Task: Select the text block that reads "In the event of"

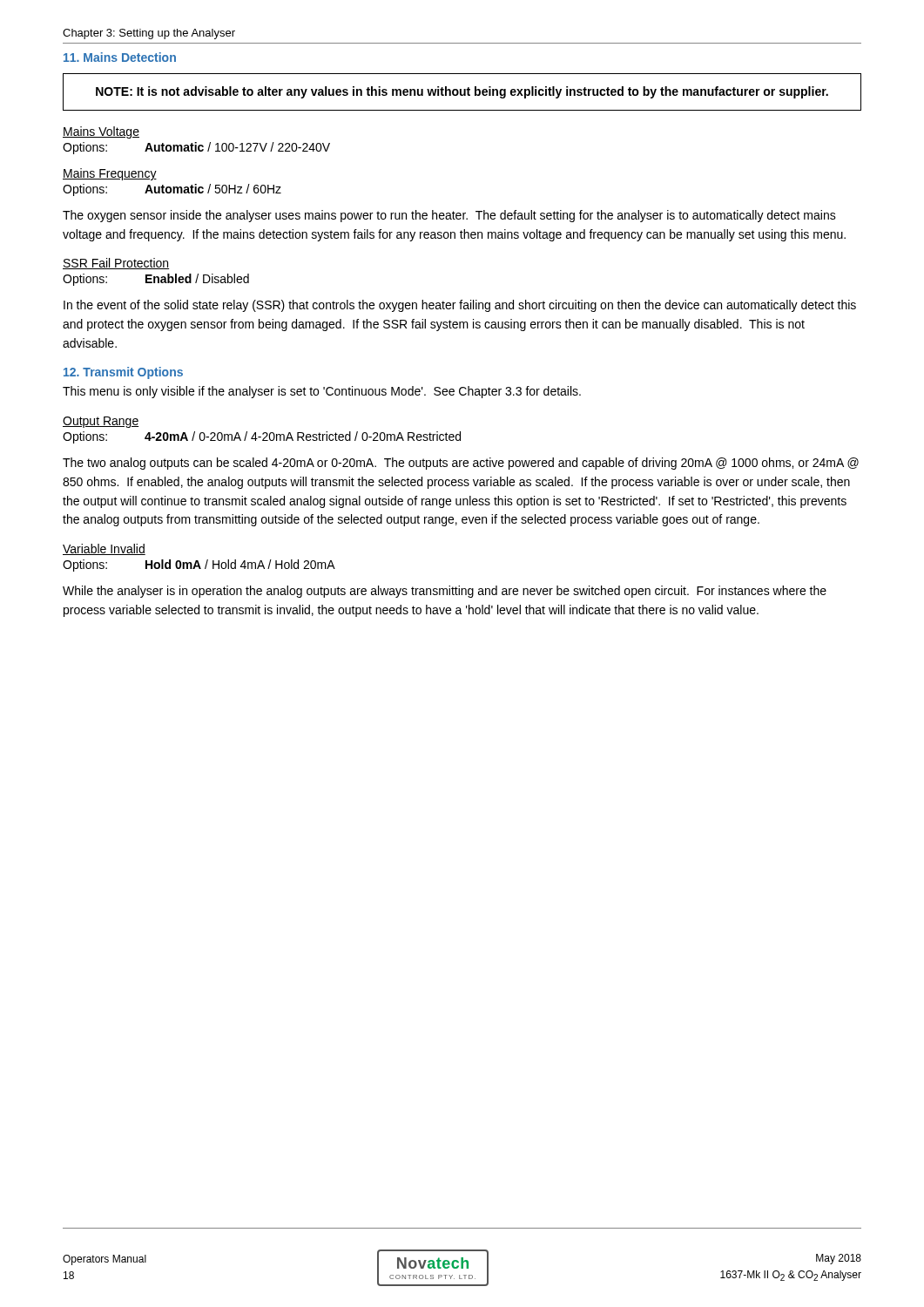Action: (x=460, y=324)
